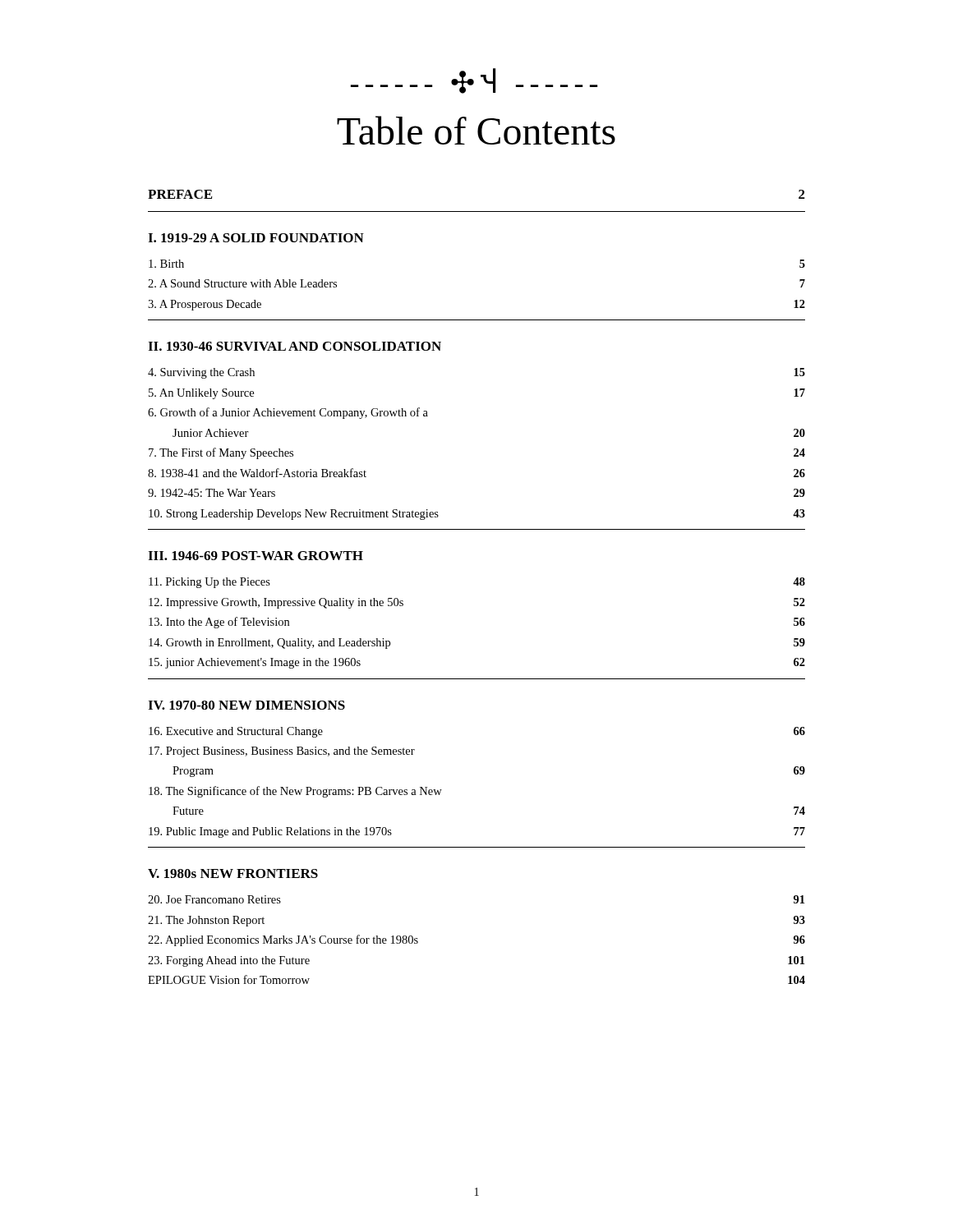Screen dimensions: 1232x953
Task: Click on the list item that says "23. Forging Ahead into the Future101"
Action: 231,961
